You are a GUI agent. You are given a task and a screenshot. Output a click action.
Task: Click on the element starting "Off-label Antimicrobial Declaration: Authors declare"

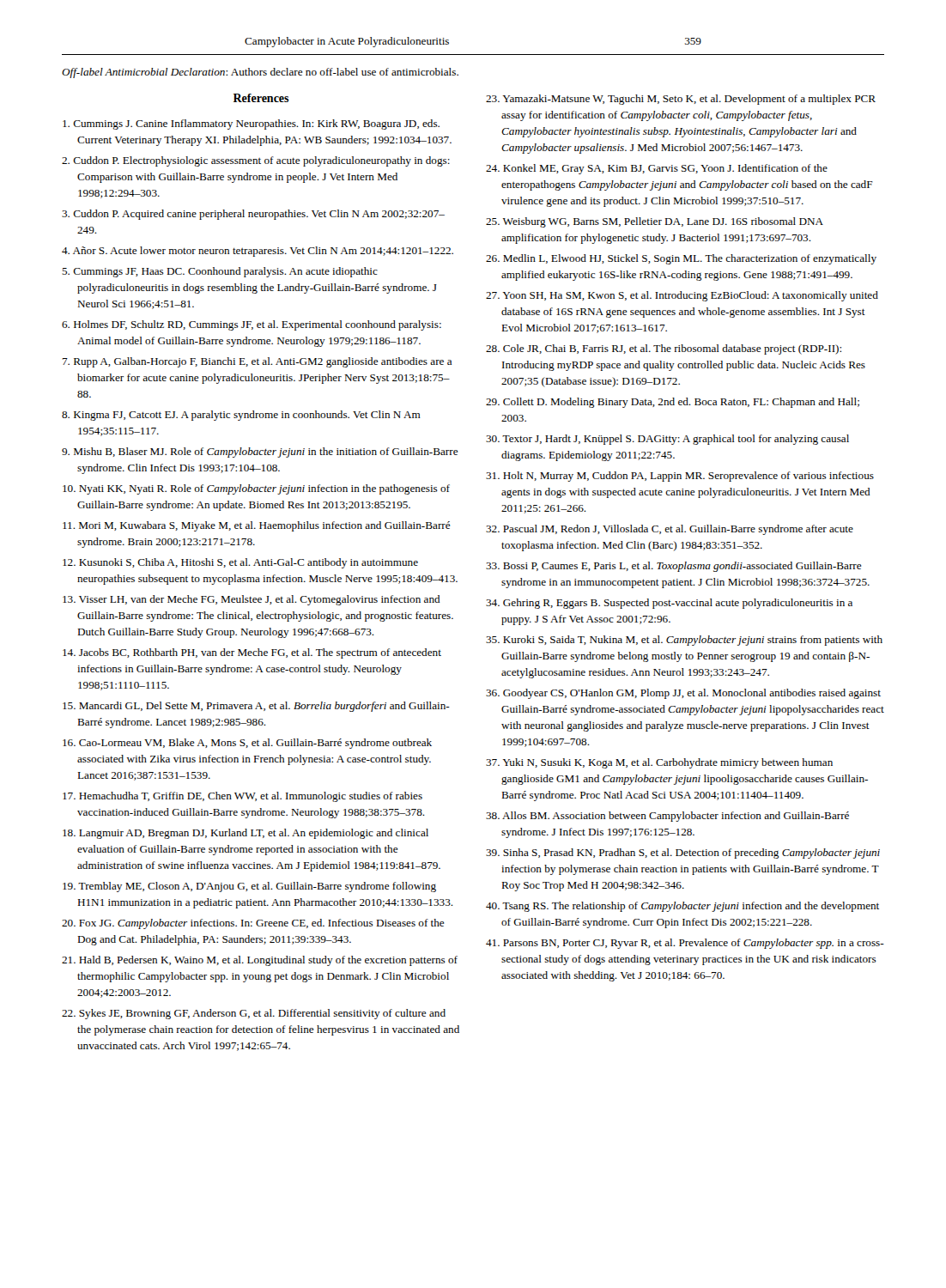tap(260, 72)
